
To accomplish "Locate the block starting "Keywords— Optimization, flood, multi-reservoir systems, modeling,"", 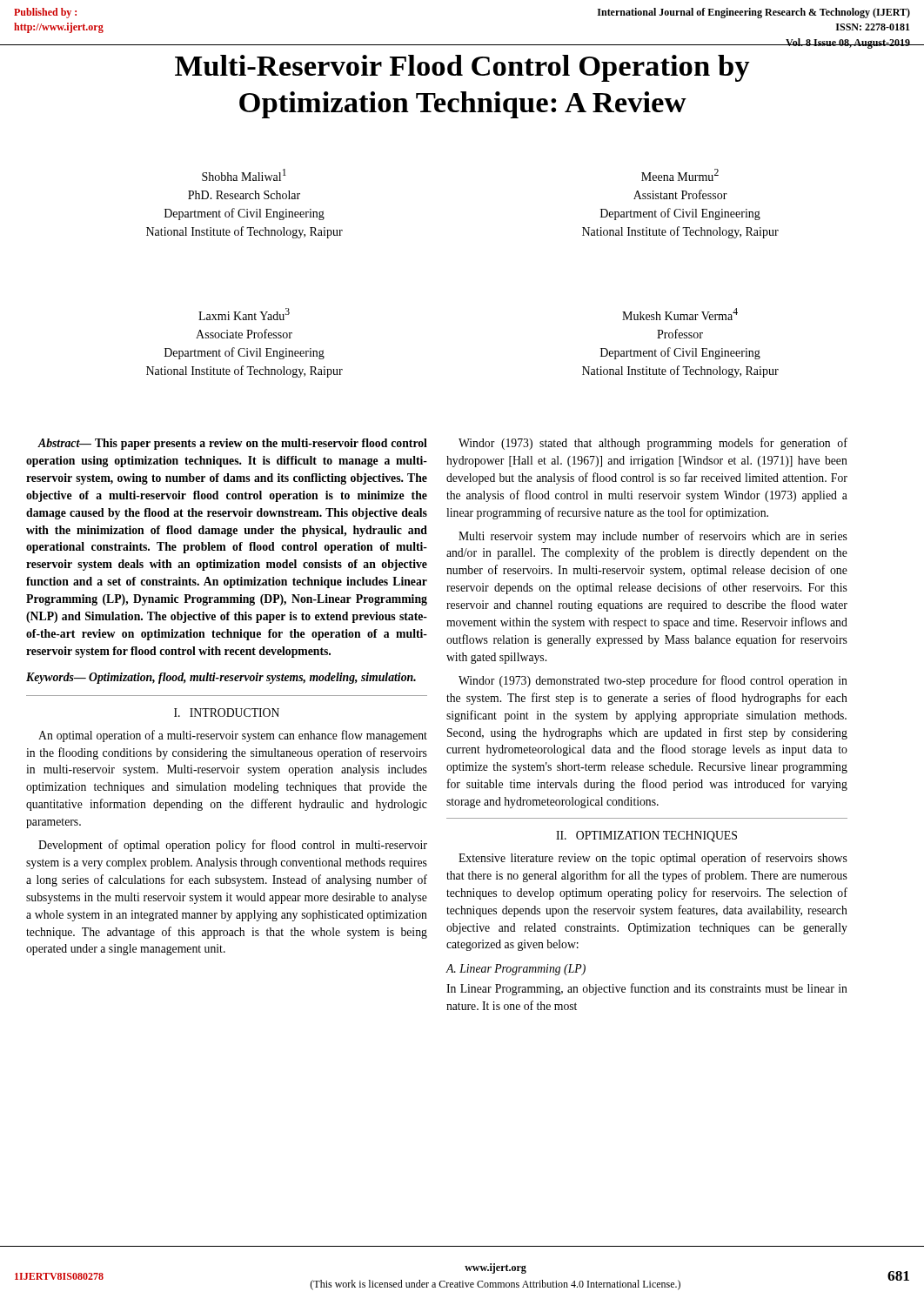I will point(227,677).
